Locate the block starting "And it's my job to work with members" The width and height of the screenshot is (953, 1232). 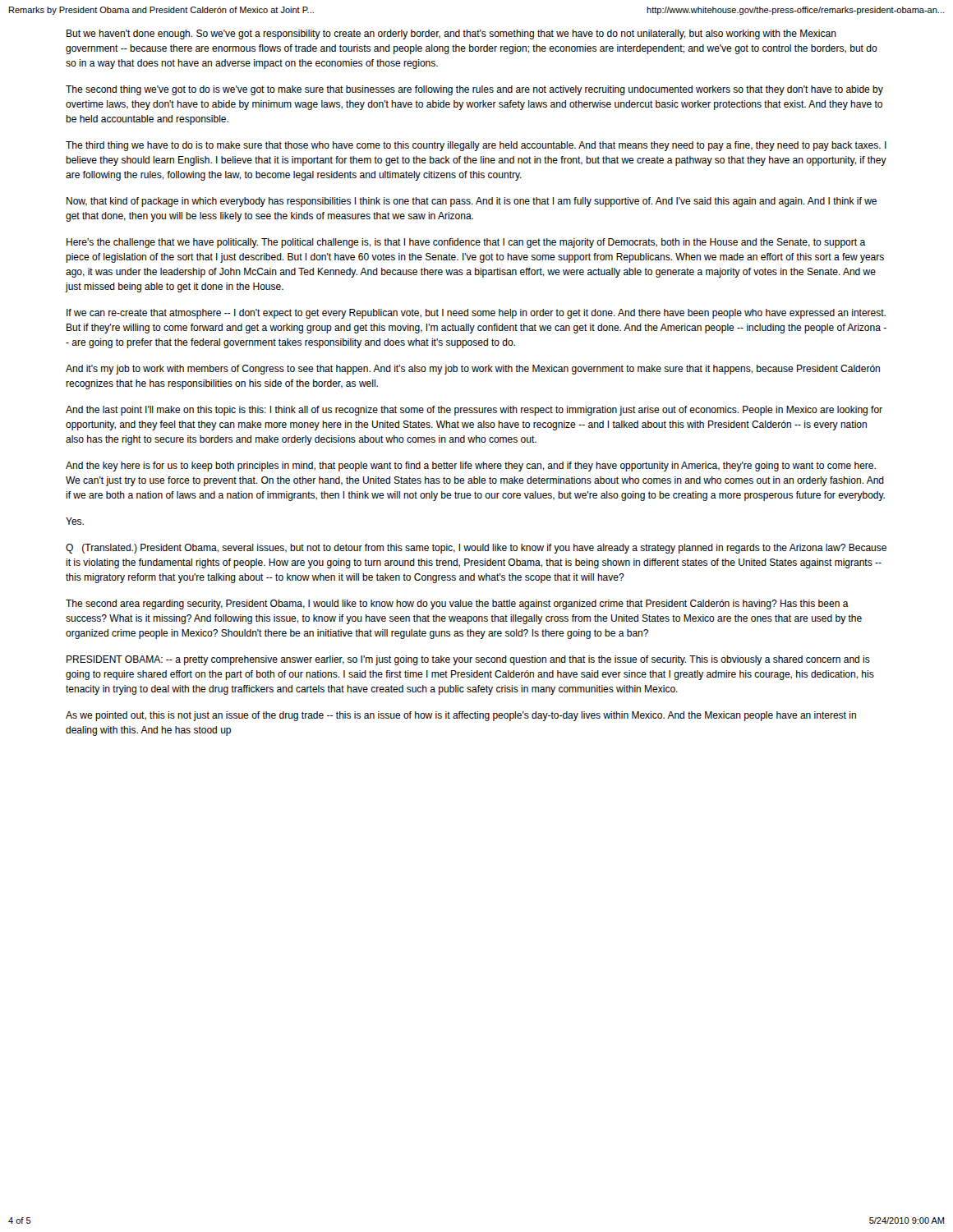point(473,376)
